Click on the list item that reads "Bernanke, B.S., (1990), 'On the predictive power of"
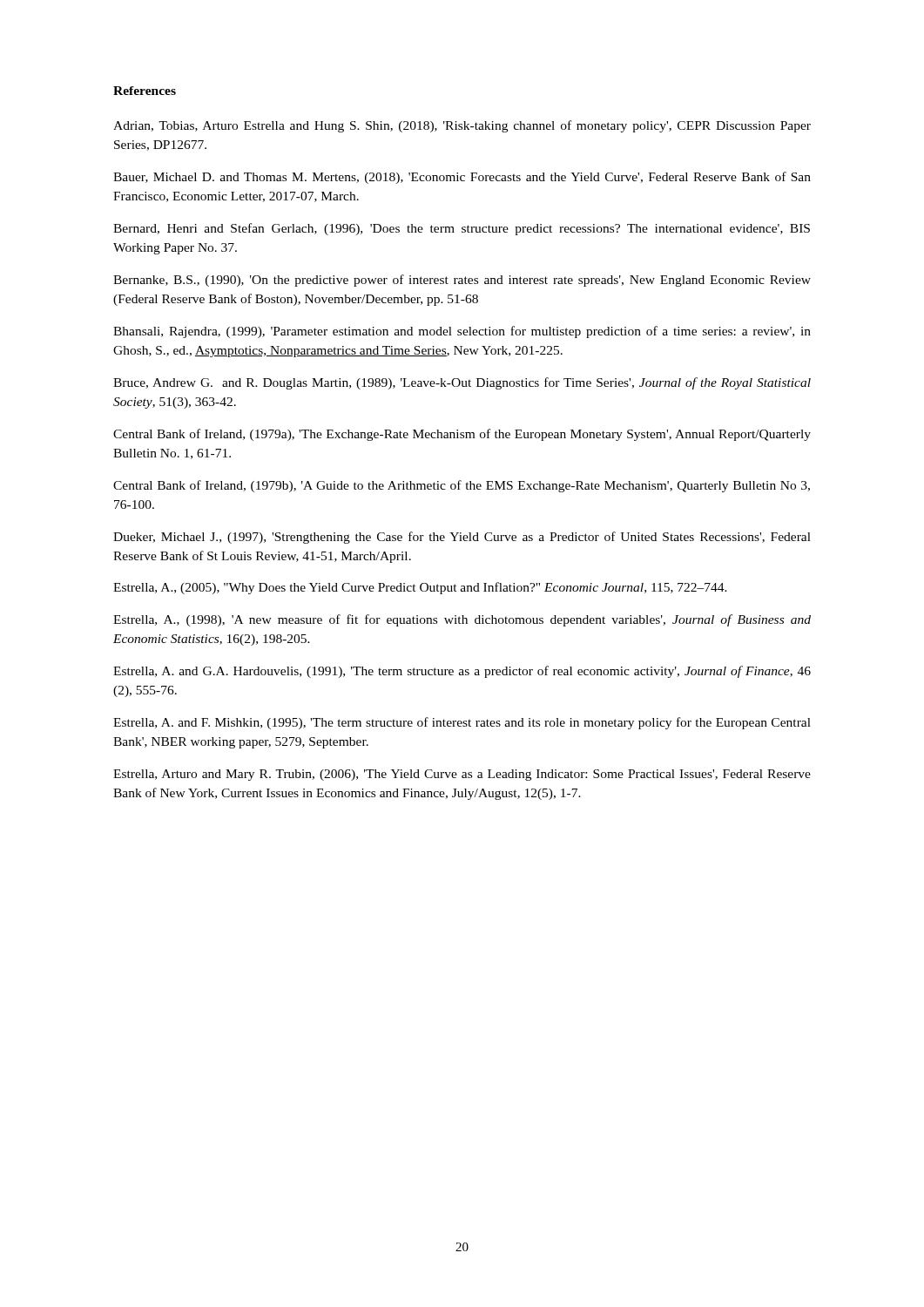 [462, 289]
